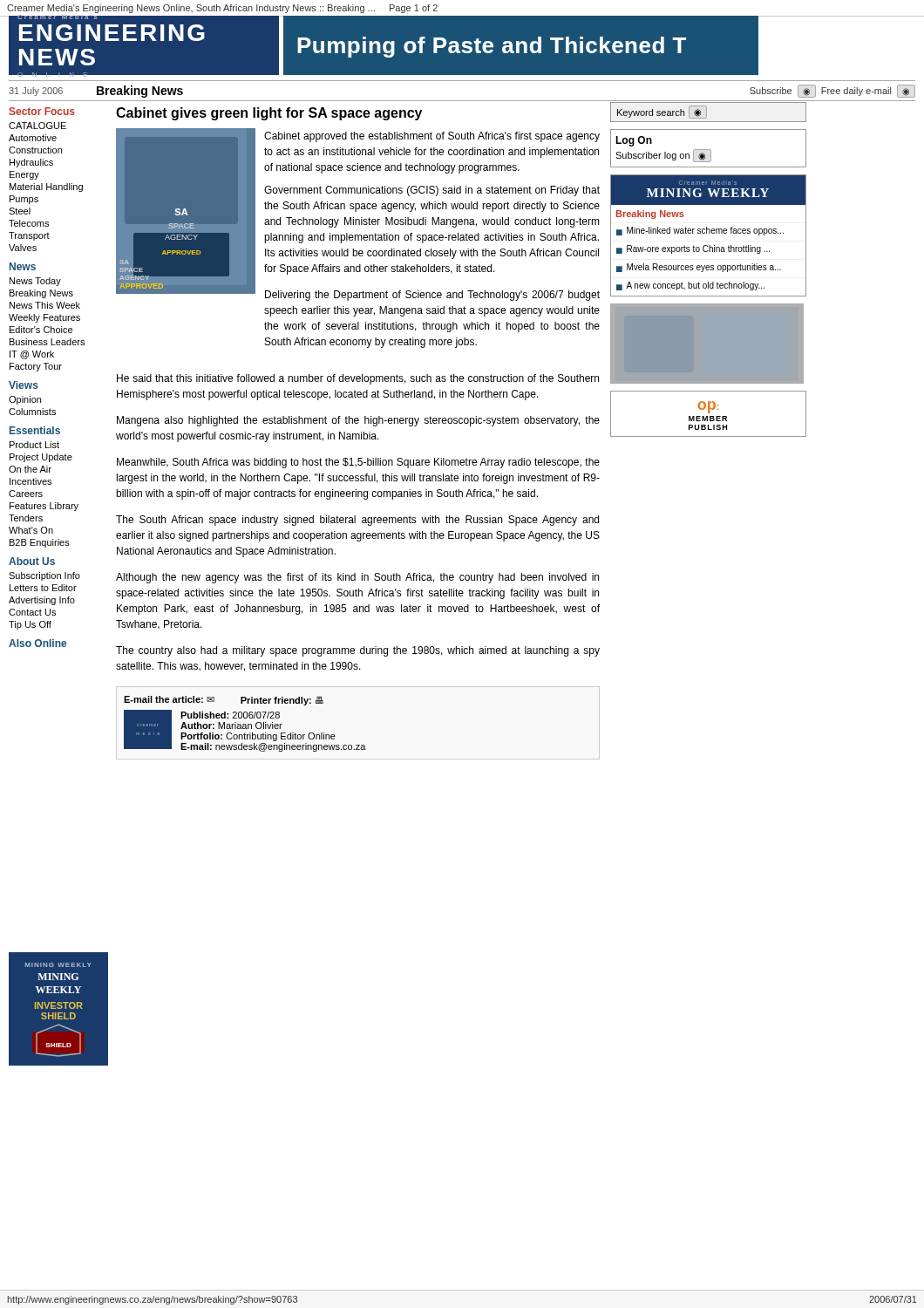Find the passage starting "Business Leaders"
This screenshot has height=1308, width=924.
tap(47, 342)
